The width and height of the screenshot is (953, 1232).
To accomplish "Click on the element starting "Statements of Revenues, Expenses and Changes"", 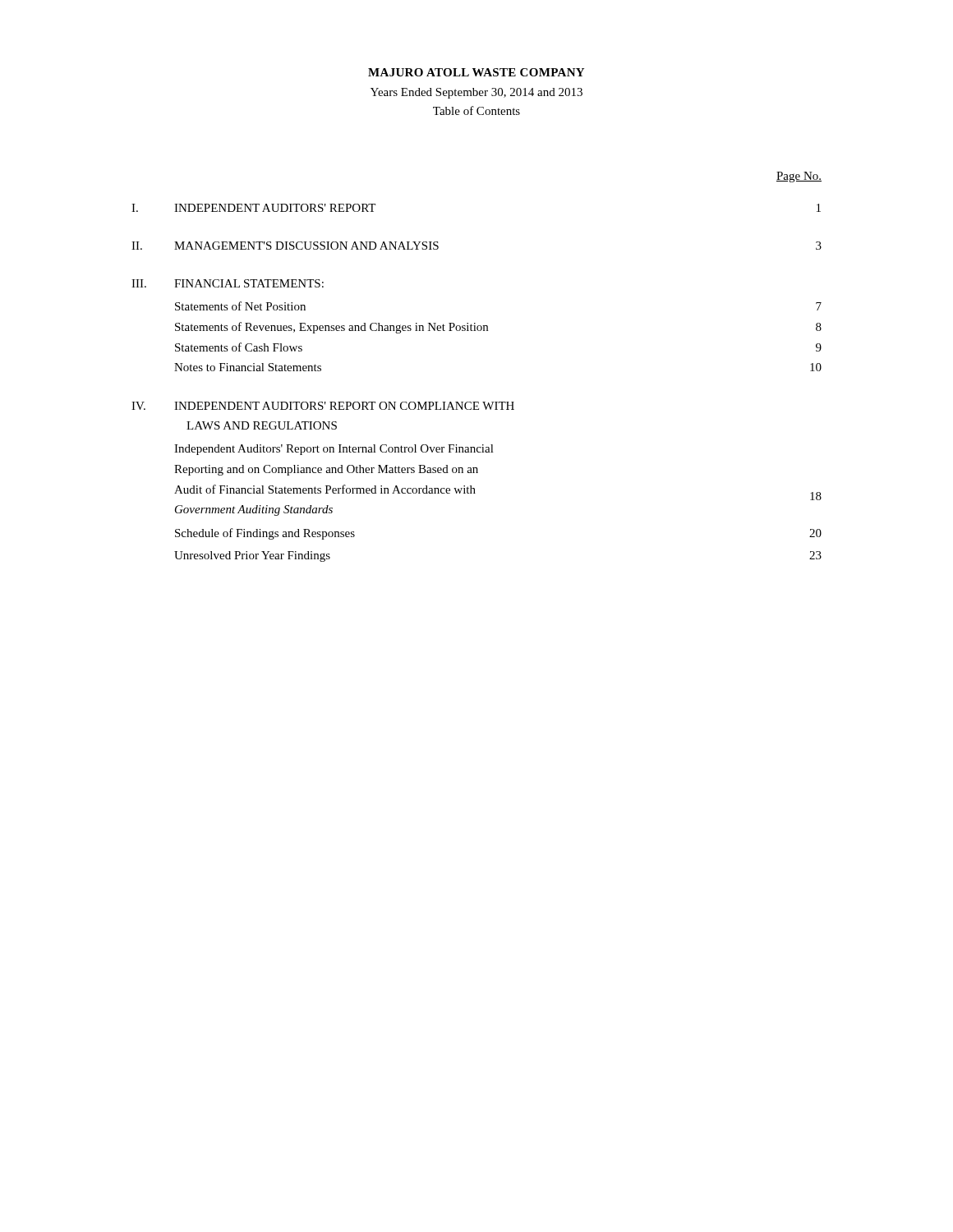I will click(x=498, y=327).
